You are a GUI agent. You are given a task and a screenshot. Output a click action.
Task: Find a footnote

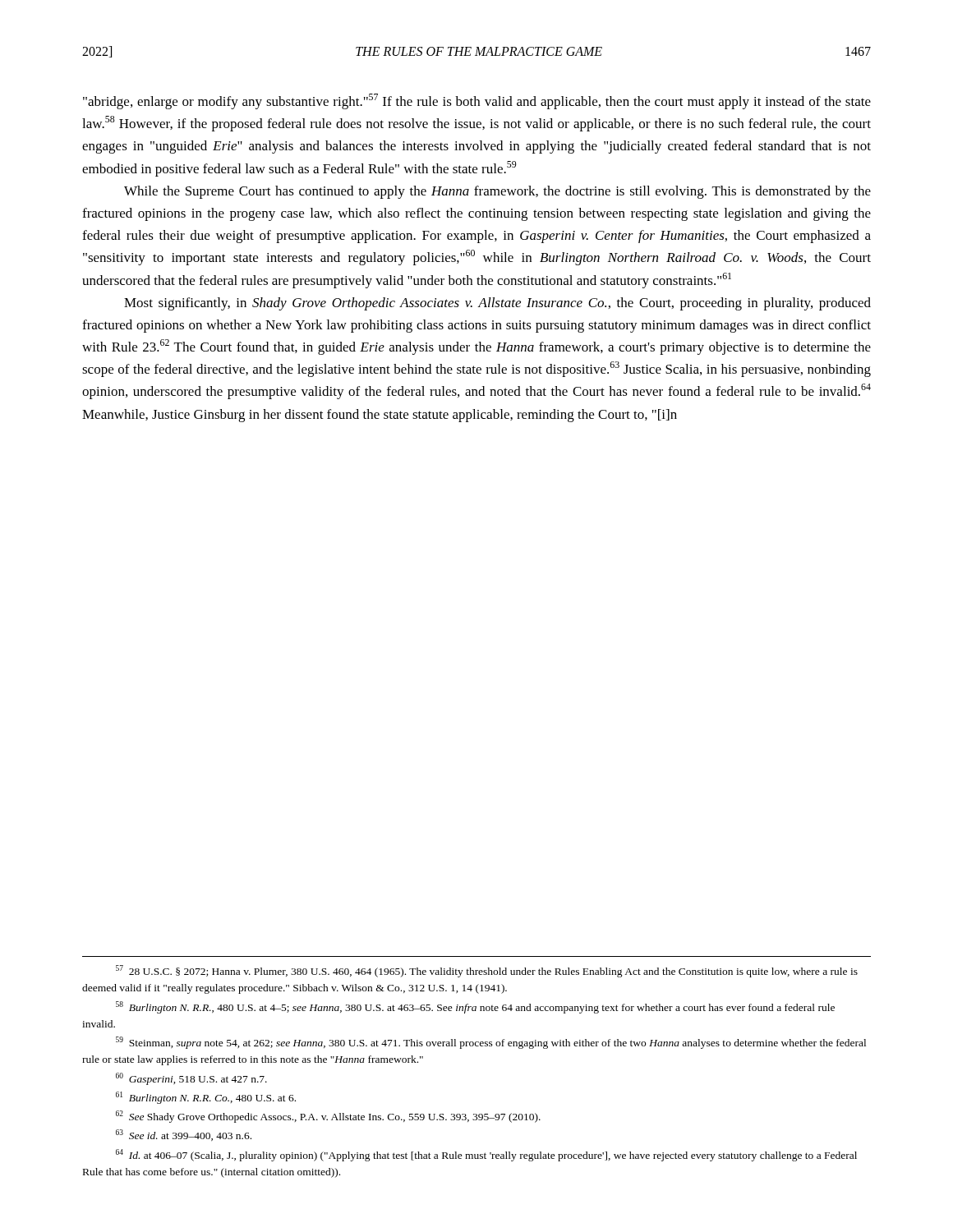476,1072
